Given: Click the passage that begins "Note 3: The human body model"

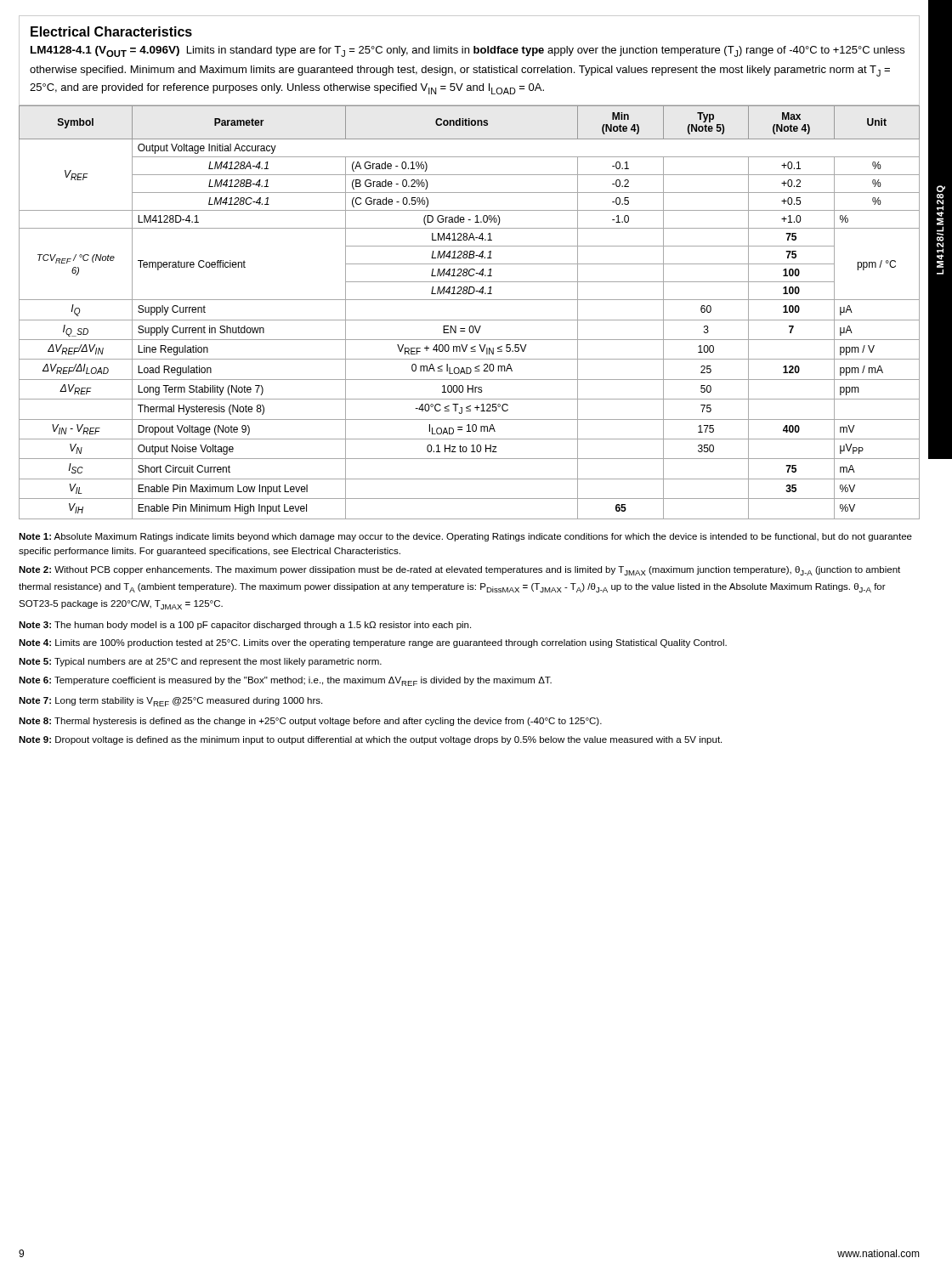Looking at the screenshot, I should click(245, 624).
